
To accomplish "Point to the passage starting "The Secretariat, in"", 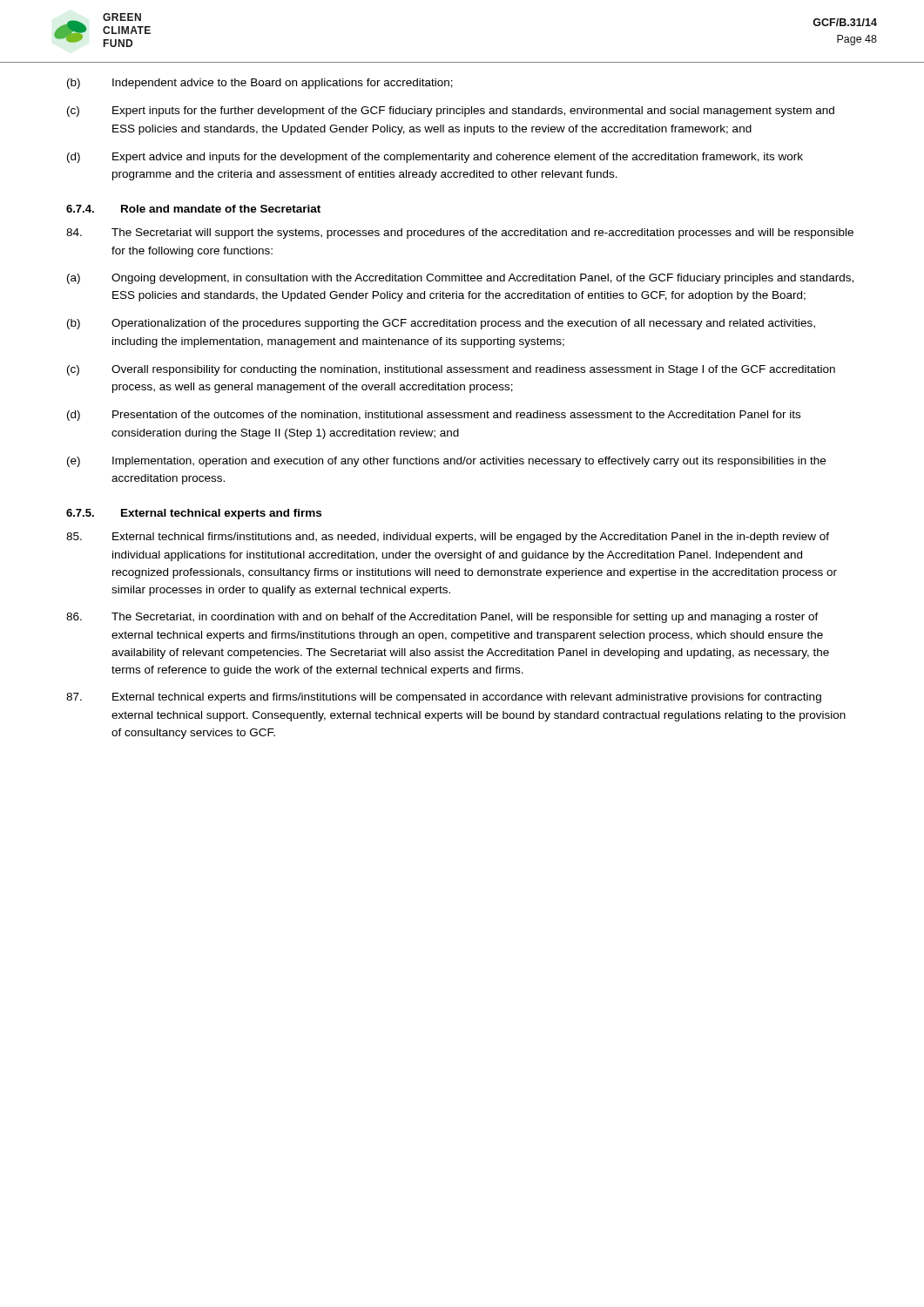I will (x=462, y=644).
